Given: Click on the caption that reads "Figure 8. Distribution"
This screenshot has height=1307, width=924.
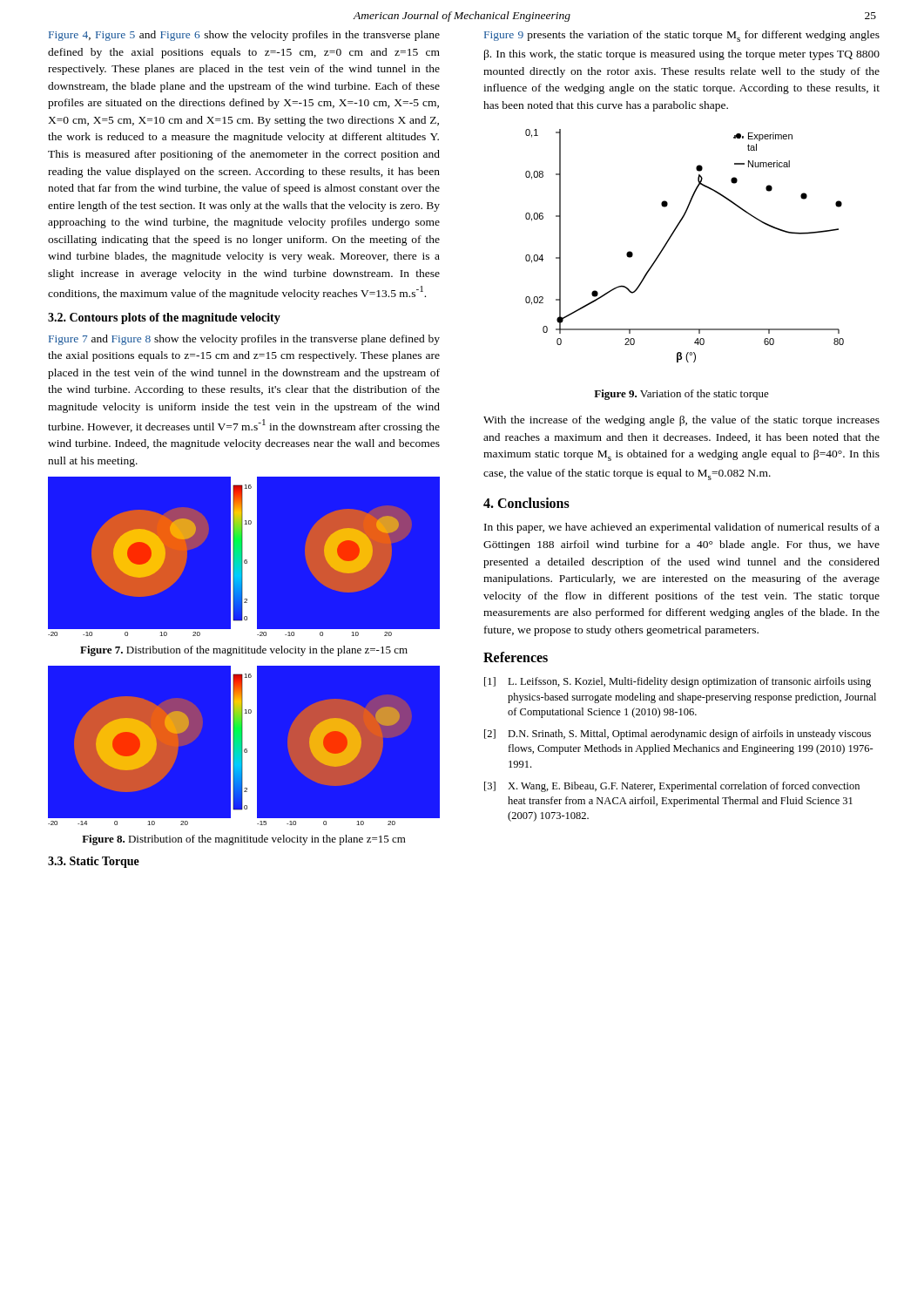Looking at the screenshot, I should (x=244, y=838).
